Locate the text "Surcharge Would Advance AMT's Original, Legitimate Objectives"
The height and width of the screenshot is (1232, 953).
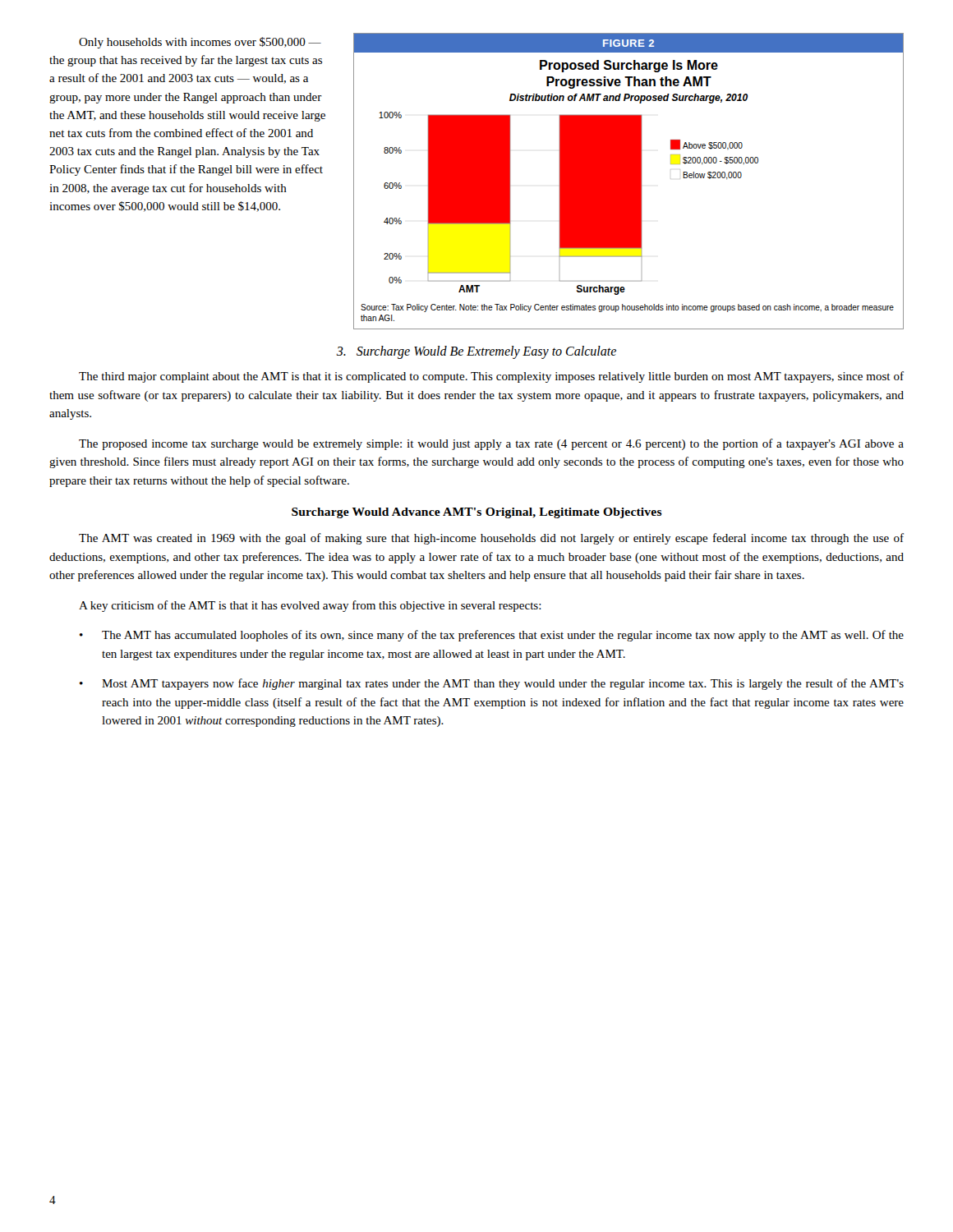(476, 511)
